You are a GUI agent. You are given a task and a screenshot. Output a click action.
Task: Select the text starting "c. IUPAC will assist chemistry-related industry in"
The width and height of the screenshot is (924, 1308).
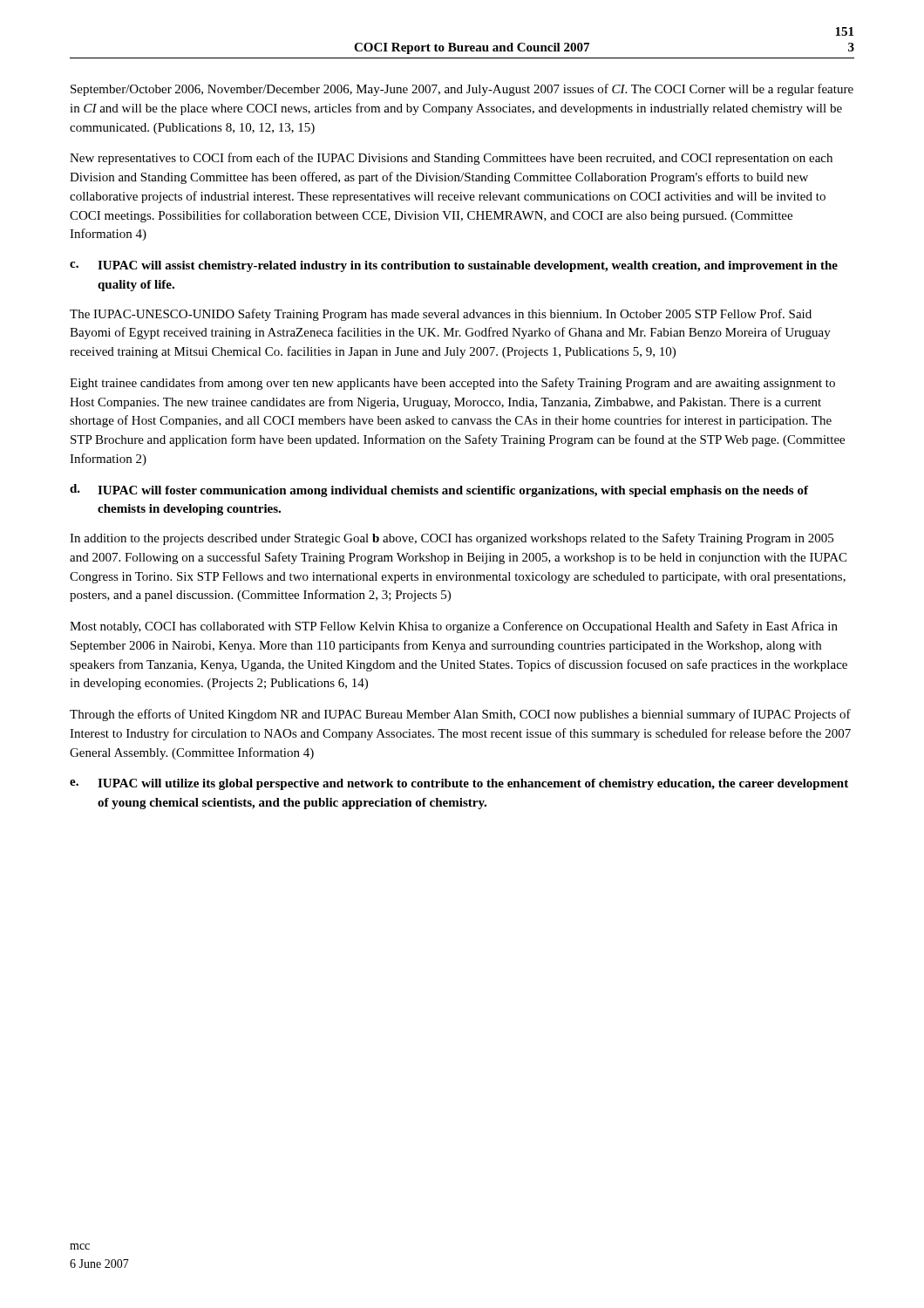click(x=462, y=275)
